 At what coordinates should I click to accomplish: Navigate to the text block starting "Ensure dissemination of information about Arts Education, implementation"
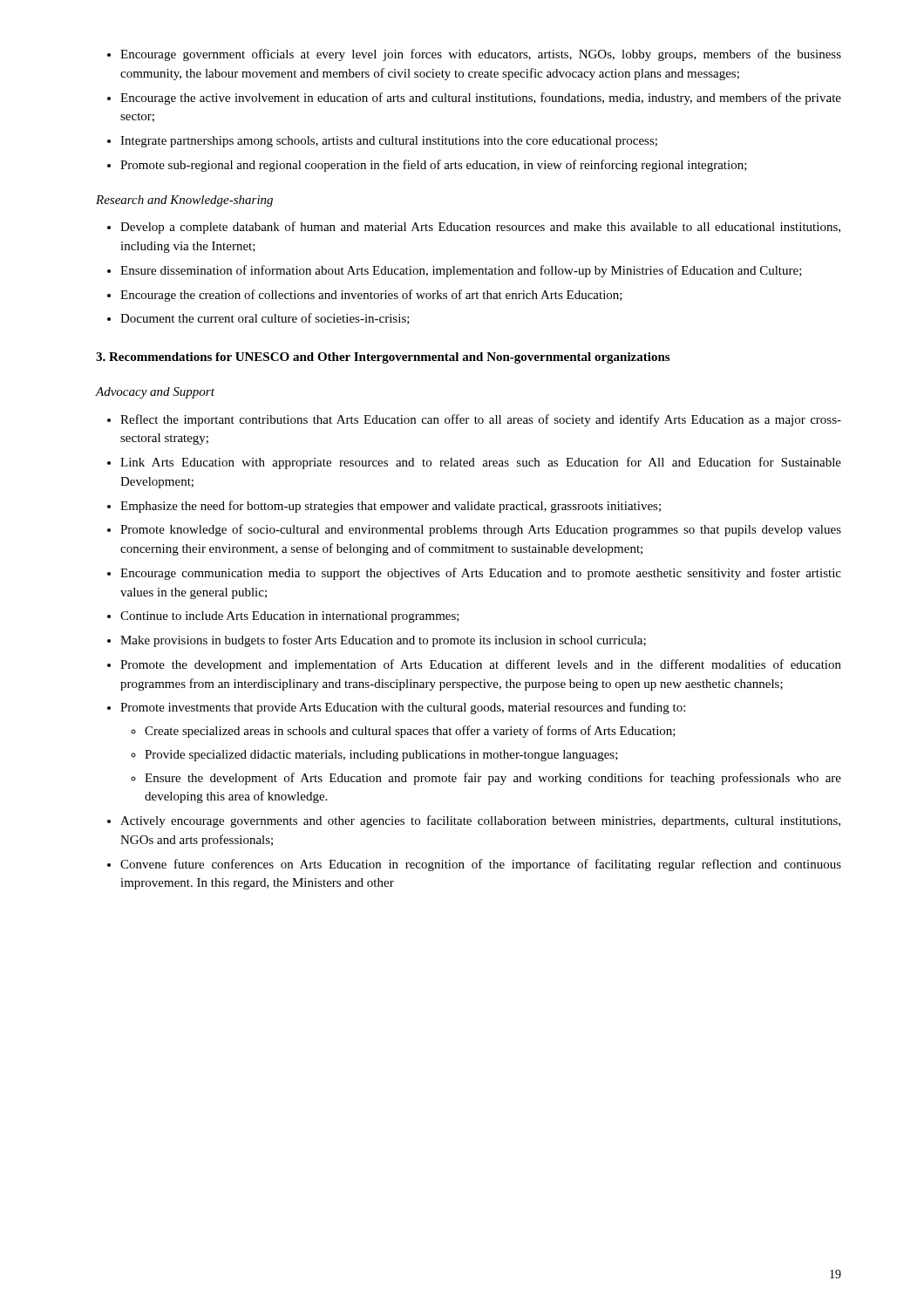click(x=461, y=270)
